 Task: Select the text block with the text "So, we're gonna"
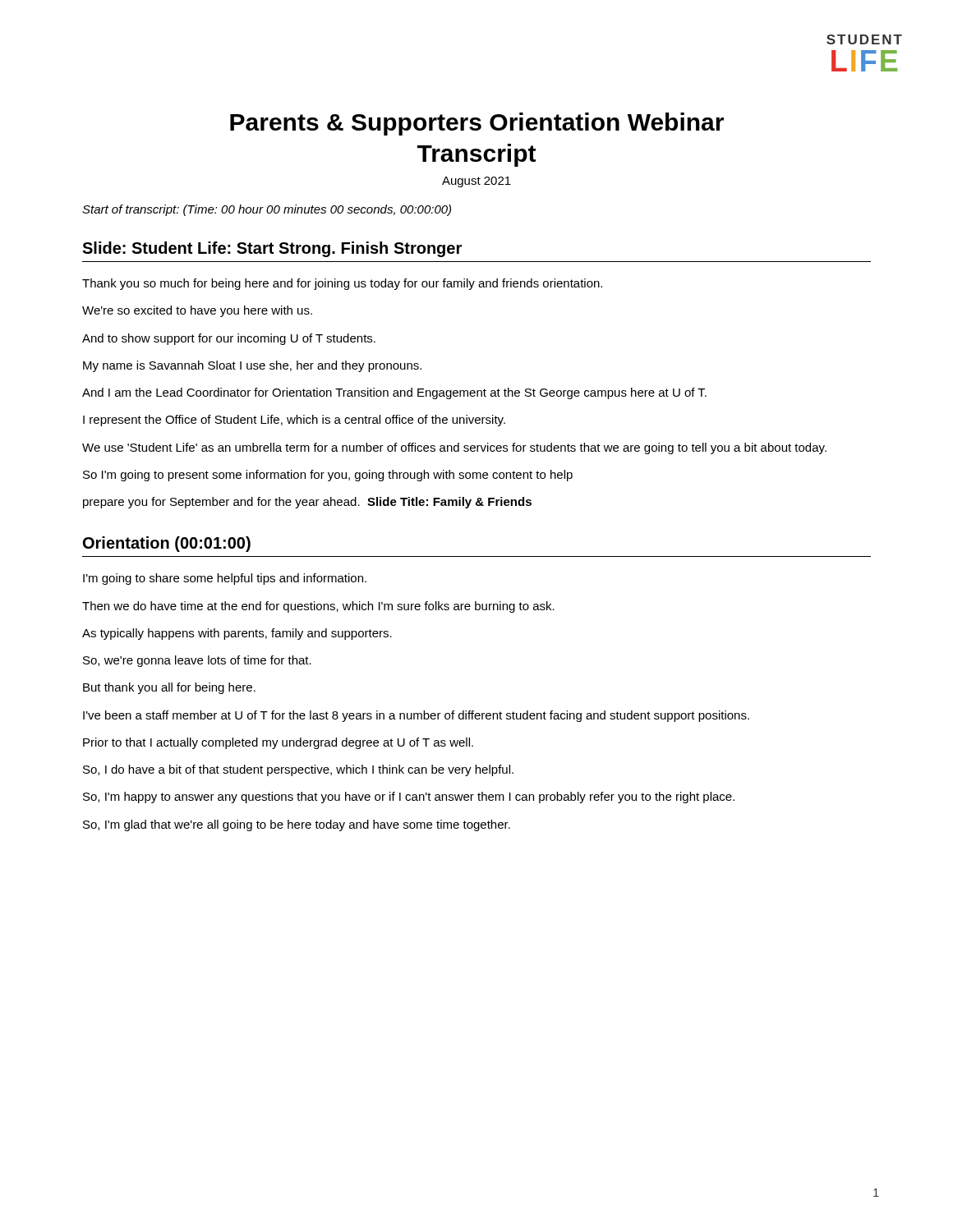coord(197,660)
